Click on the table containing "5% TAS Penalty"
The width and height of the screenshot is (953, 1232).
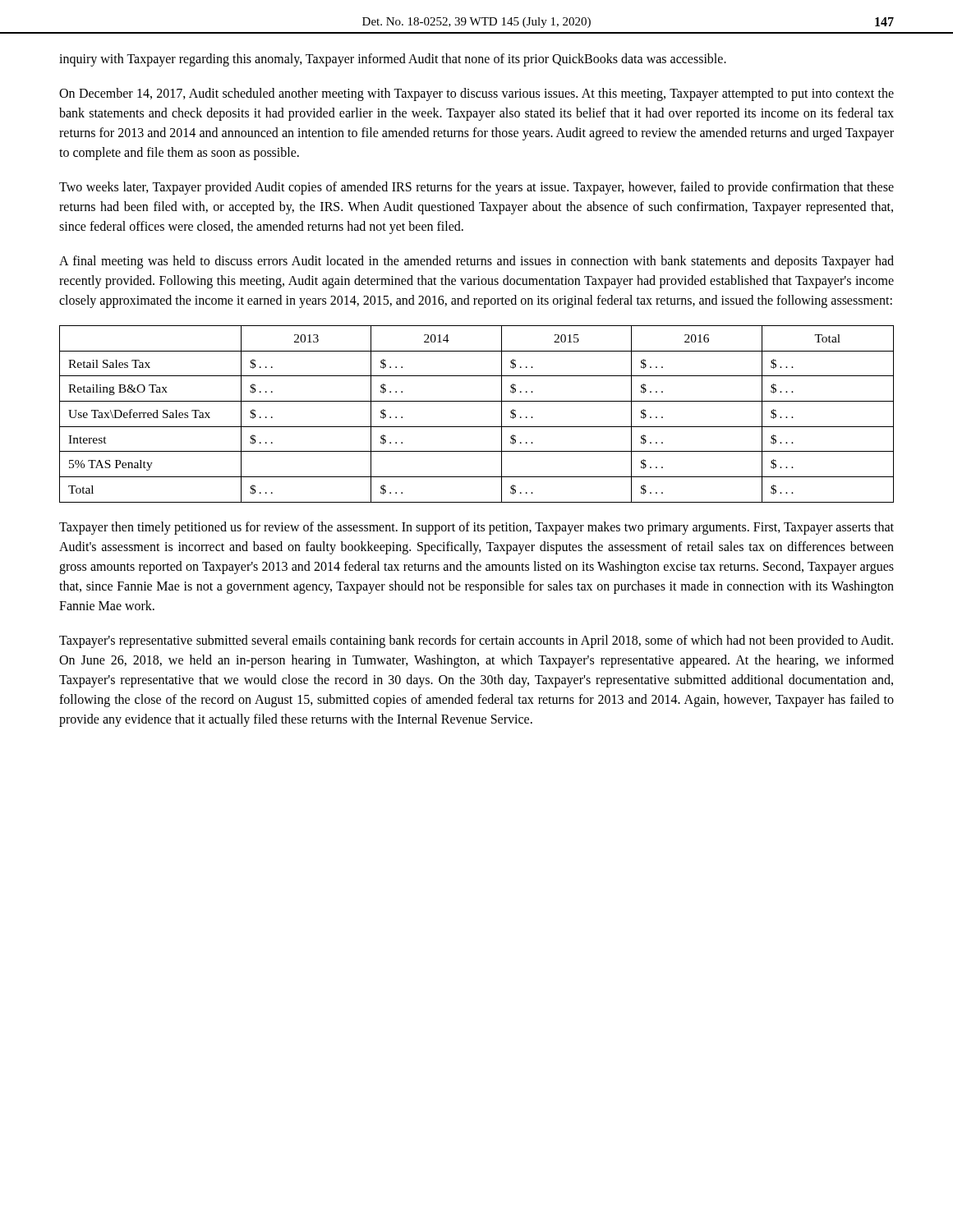pyautogui.click(x=476, y=414)
